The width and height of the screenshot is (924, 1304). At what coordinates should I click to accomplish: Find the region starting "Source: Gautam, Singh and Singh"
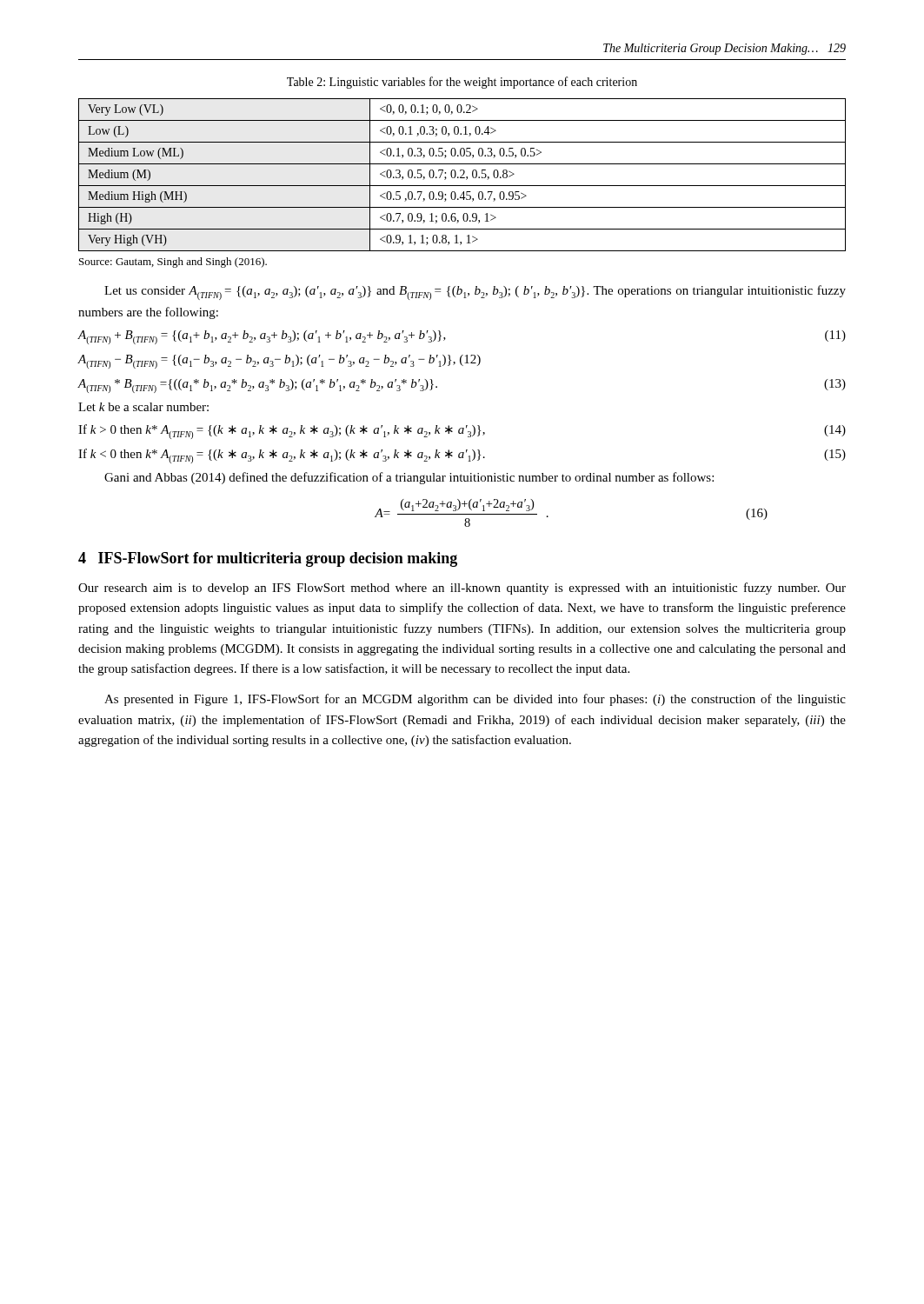(173, 261)
